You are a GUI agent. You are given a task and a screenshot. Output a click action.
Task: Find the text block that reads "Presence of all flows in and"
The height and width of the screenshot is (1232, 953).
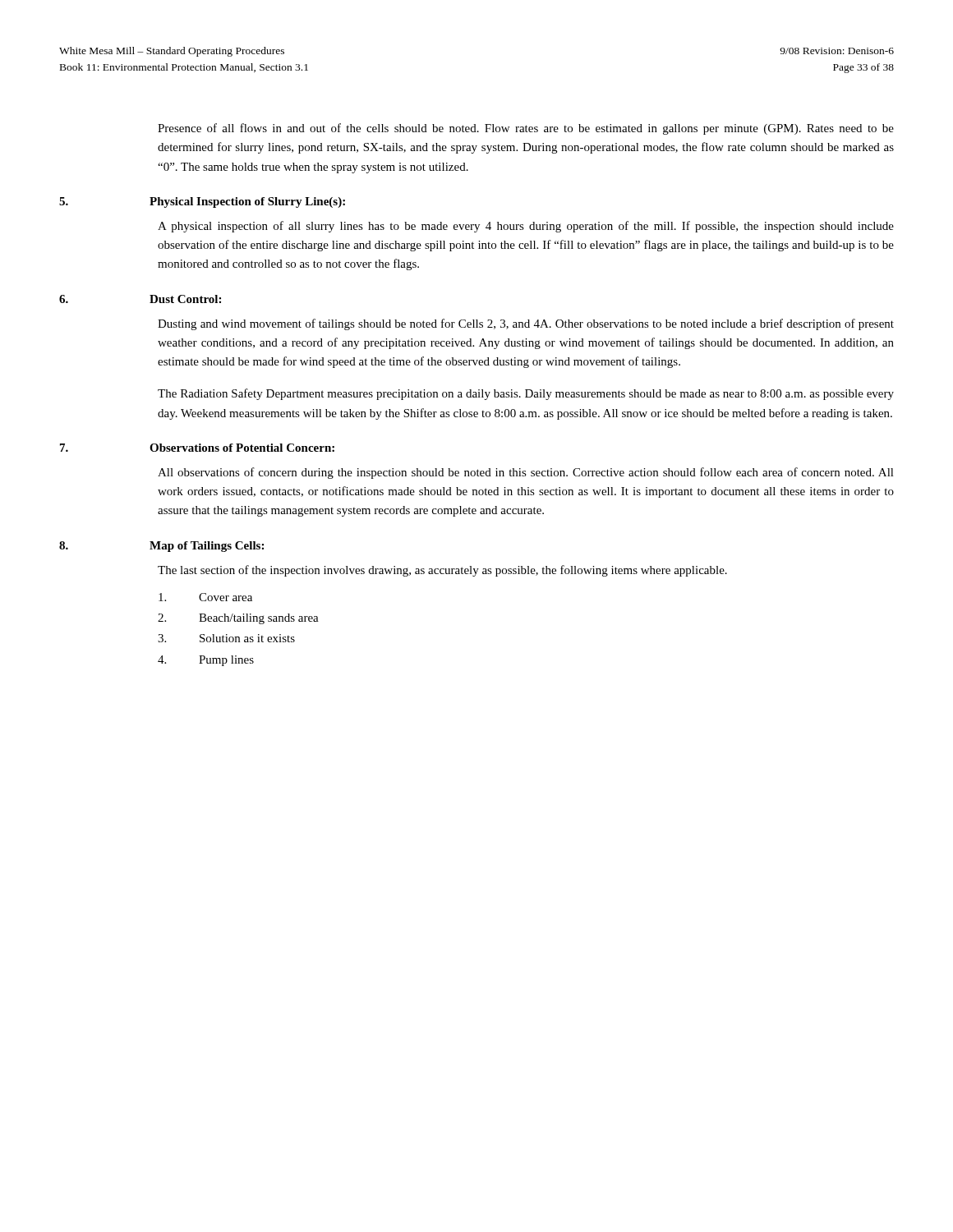(526, 147)
